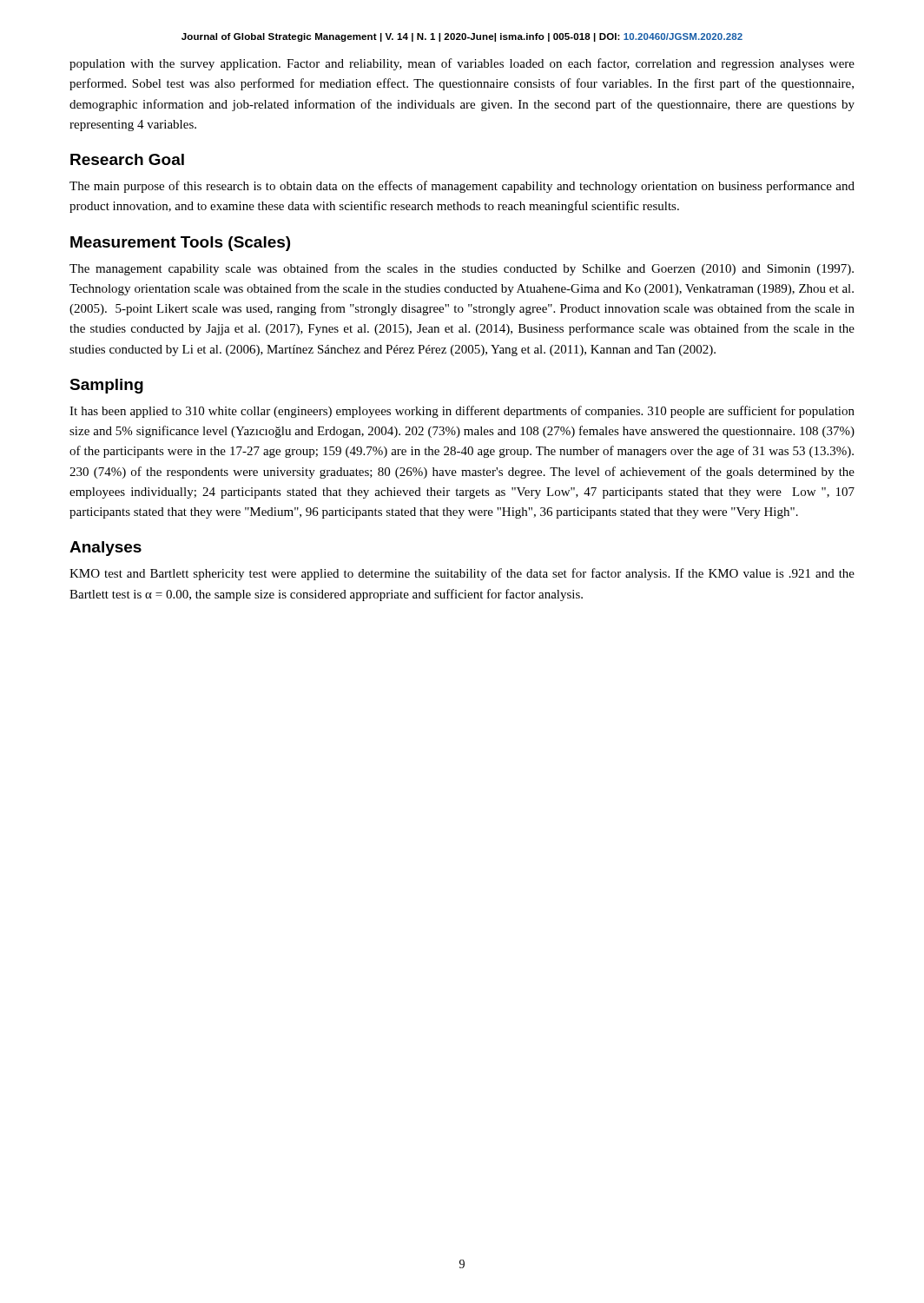The width and height of the screenshot is (924, 1303).
Task: Find the block starting "Research Goal"
Action: pos(127,159)
